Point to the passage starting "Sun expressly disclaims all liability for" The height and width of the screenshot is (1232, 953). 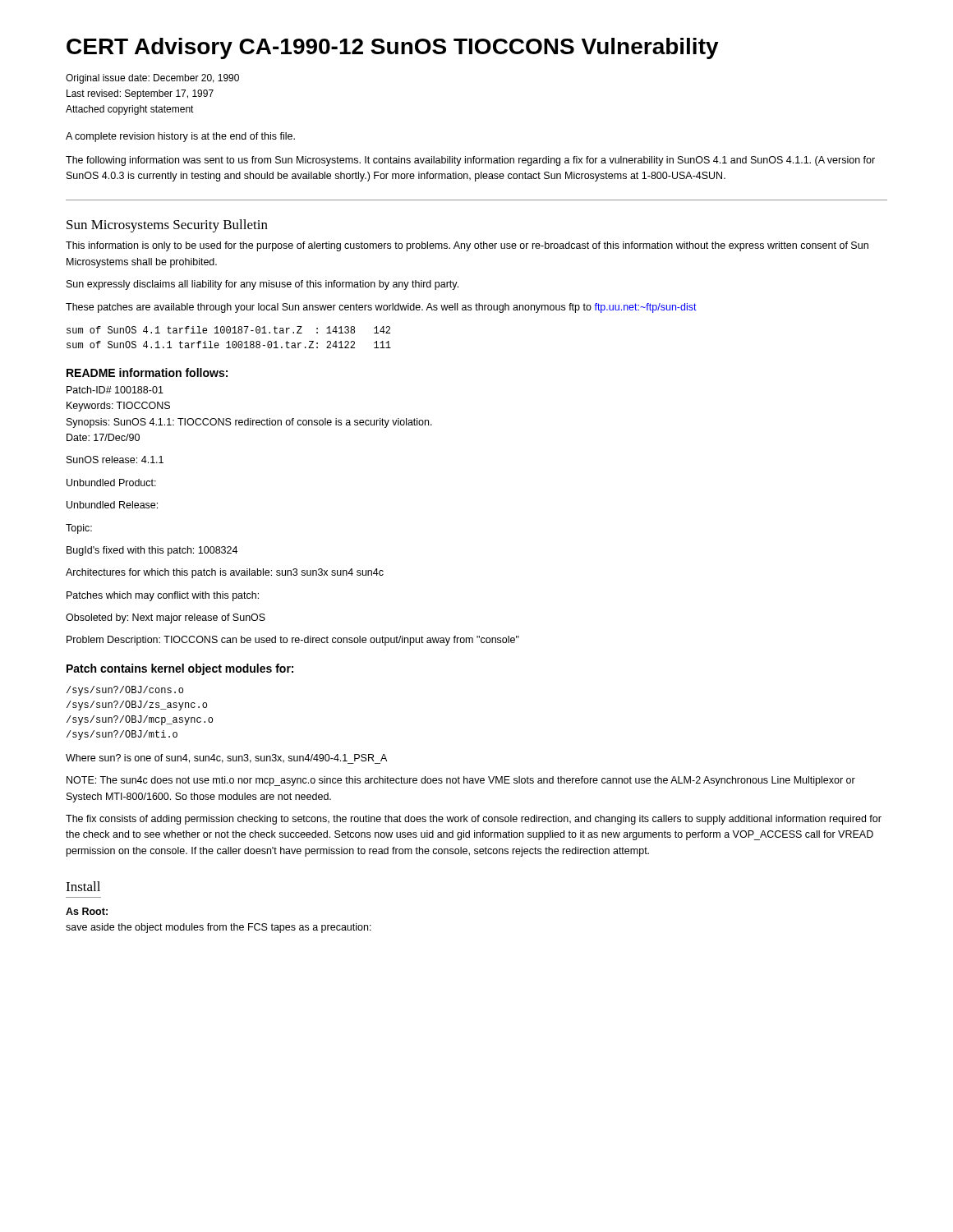263,284
